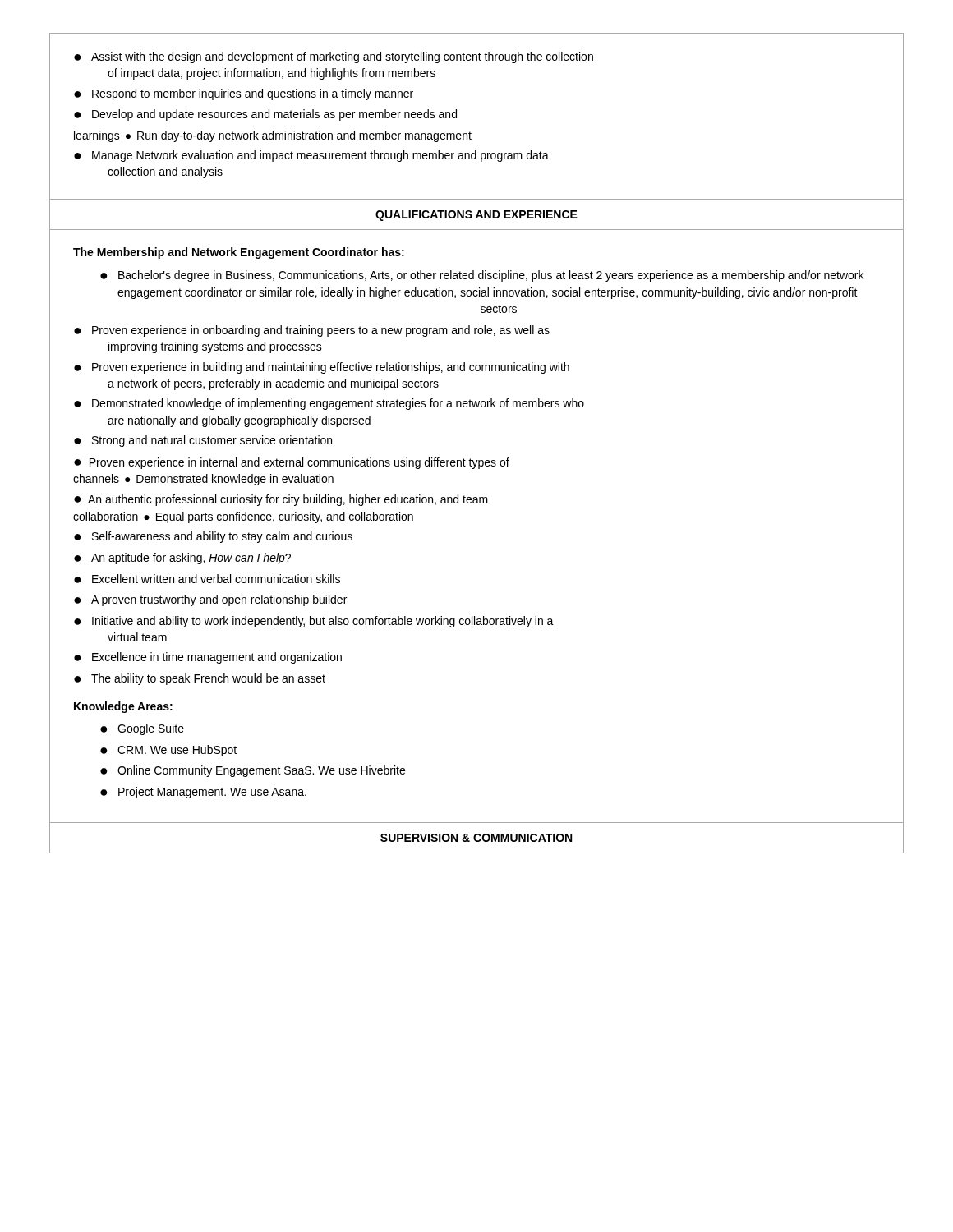Find the region starting "● Bachelor's degree in Business, Communications,"
Image resolution: width=953 pixels, height=1232 pixels.
pos(490,292)
